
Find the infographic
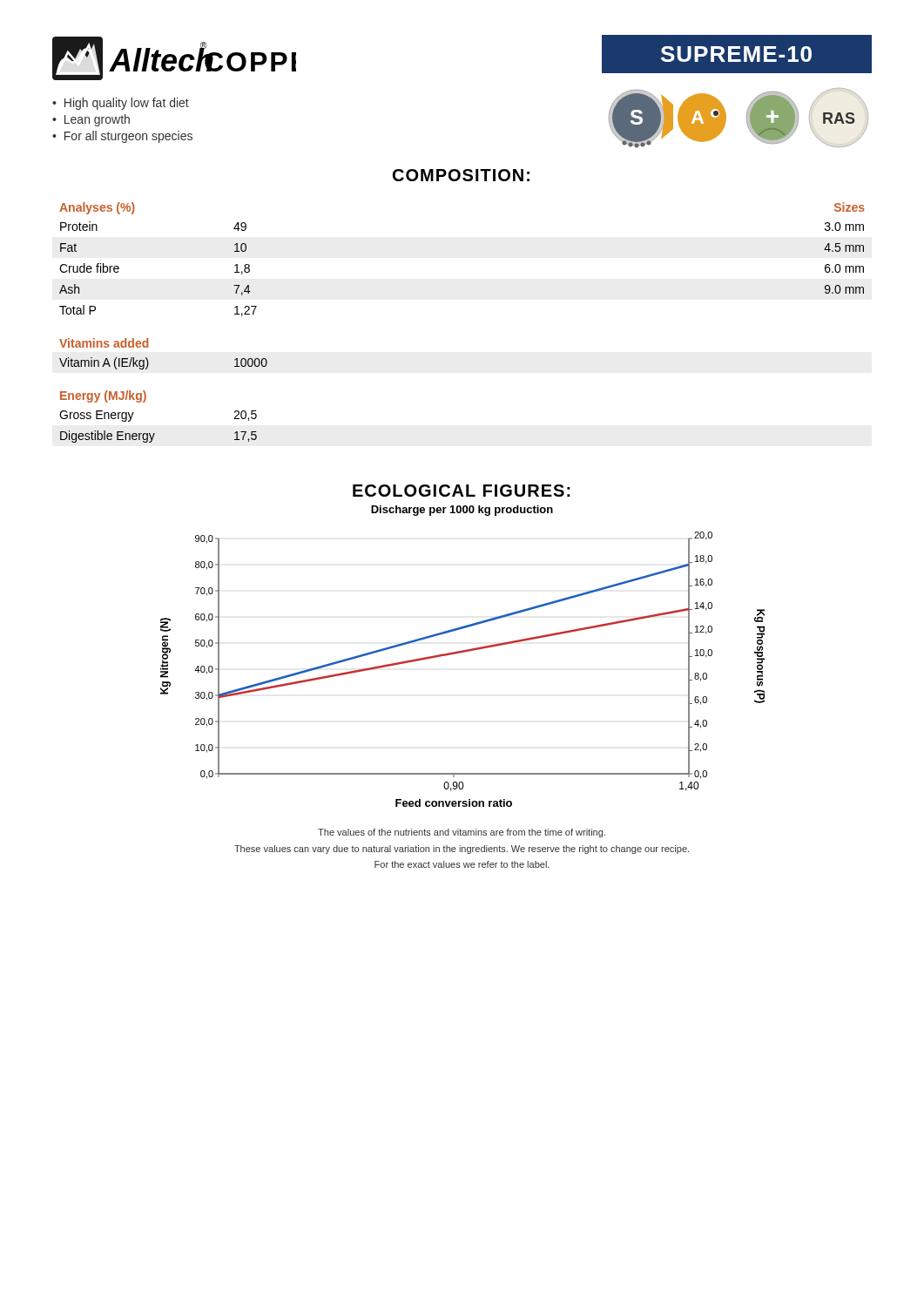point(737,91)
